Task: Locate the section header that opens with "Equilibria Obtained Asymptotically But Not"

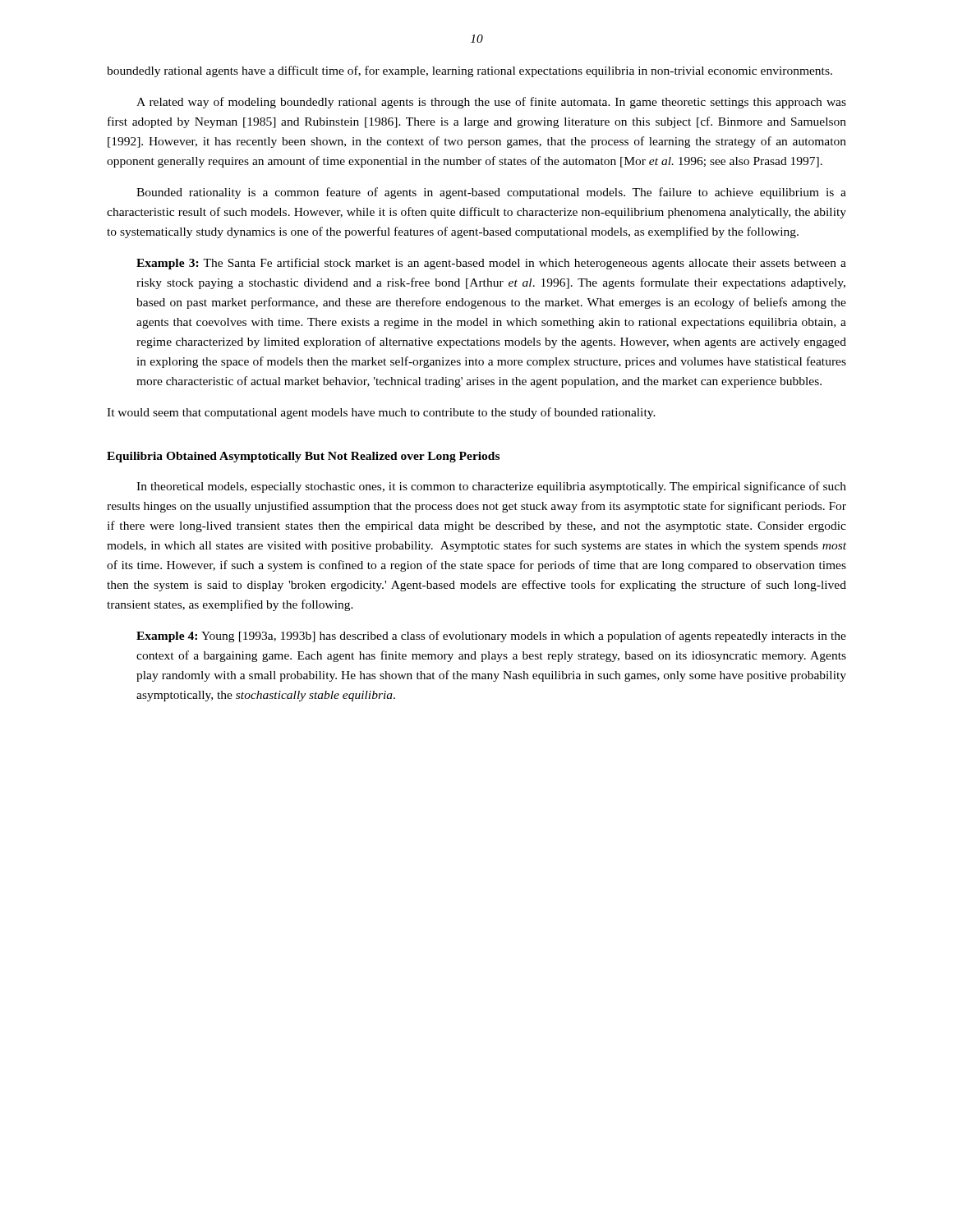Action: (303, 456)
